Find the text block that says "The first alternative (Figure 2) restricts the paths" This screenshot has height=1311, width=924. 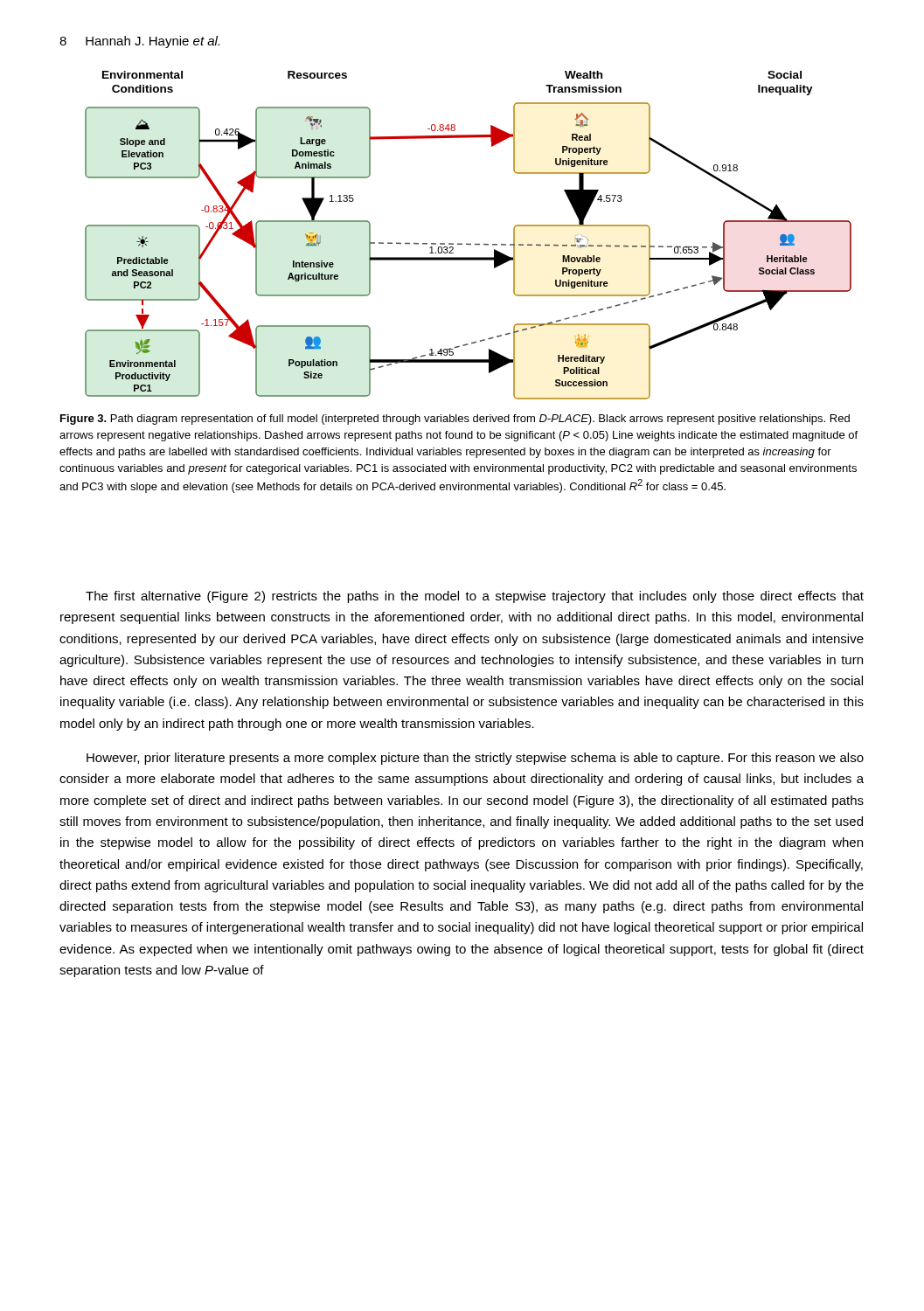(x=462, y=783)
